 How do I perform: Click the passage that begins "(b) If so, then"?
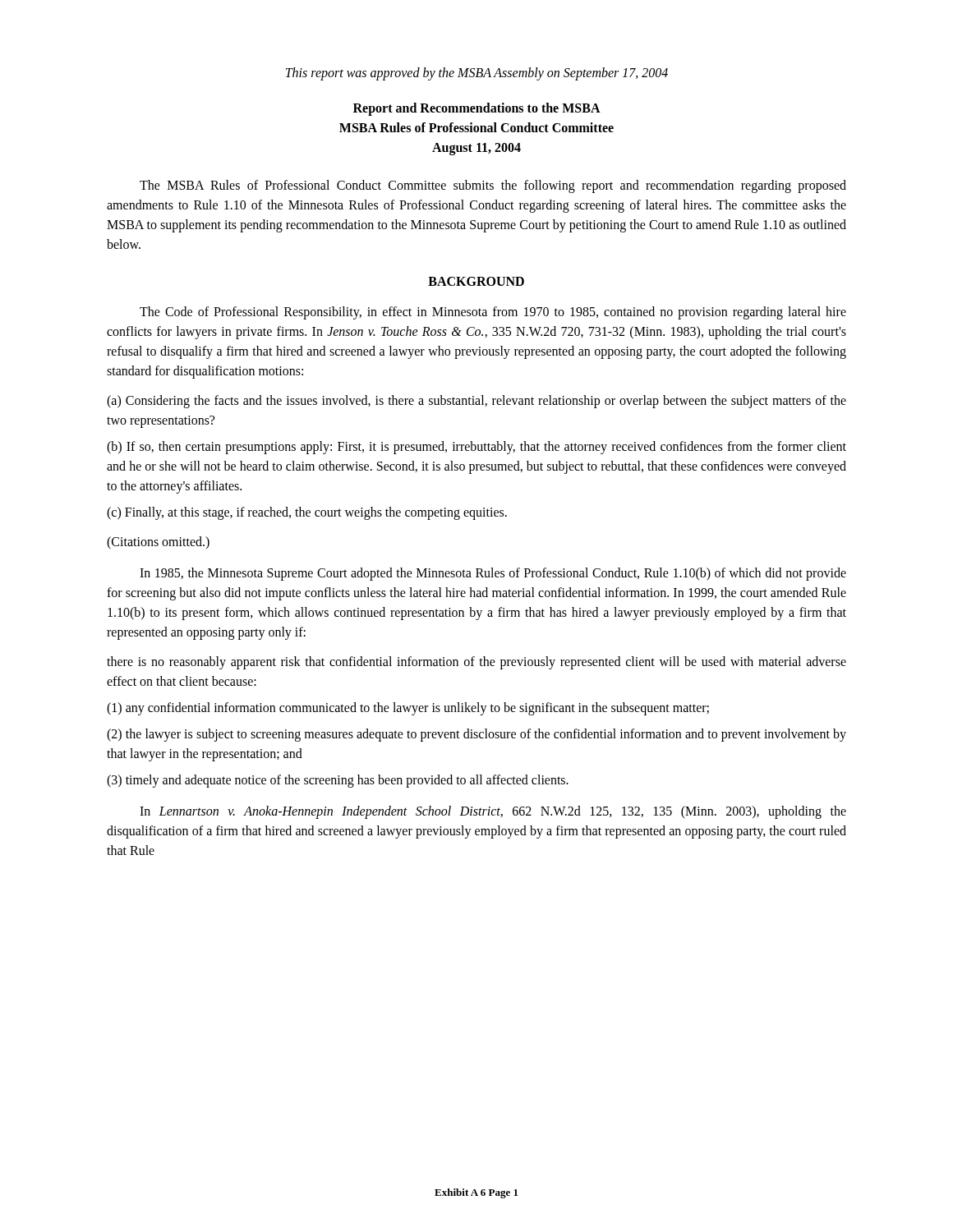[x=476, y=467]
